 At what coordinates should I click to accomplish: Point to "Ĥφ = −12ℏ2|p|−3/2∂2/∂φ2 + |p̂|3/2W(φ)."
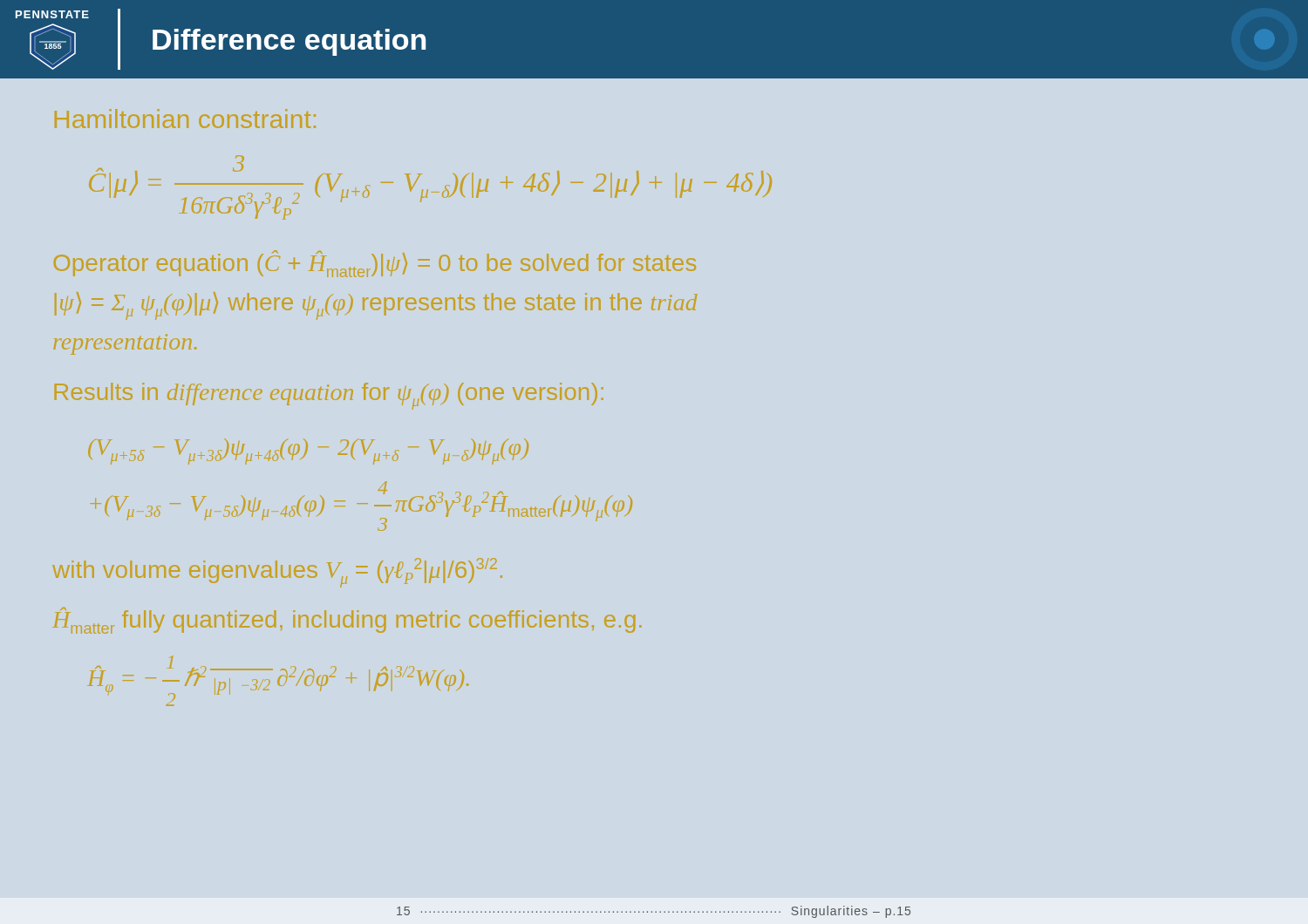tap(279, 681)
